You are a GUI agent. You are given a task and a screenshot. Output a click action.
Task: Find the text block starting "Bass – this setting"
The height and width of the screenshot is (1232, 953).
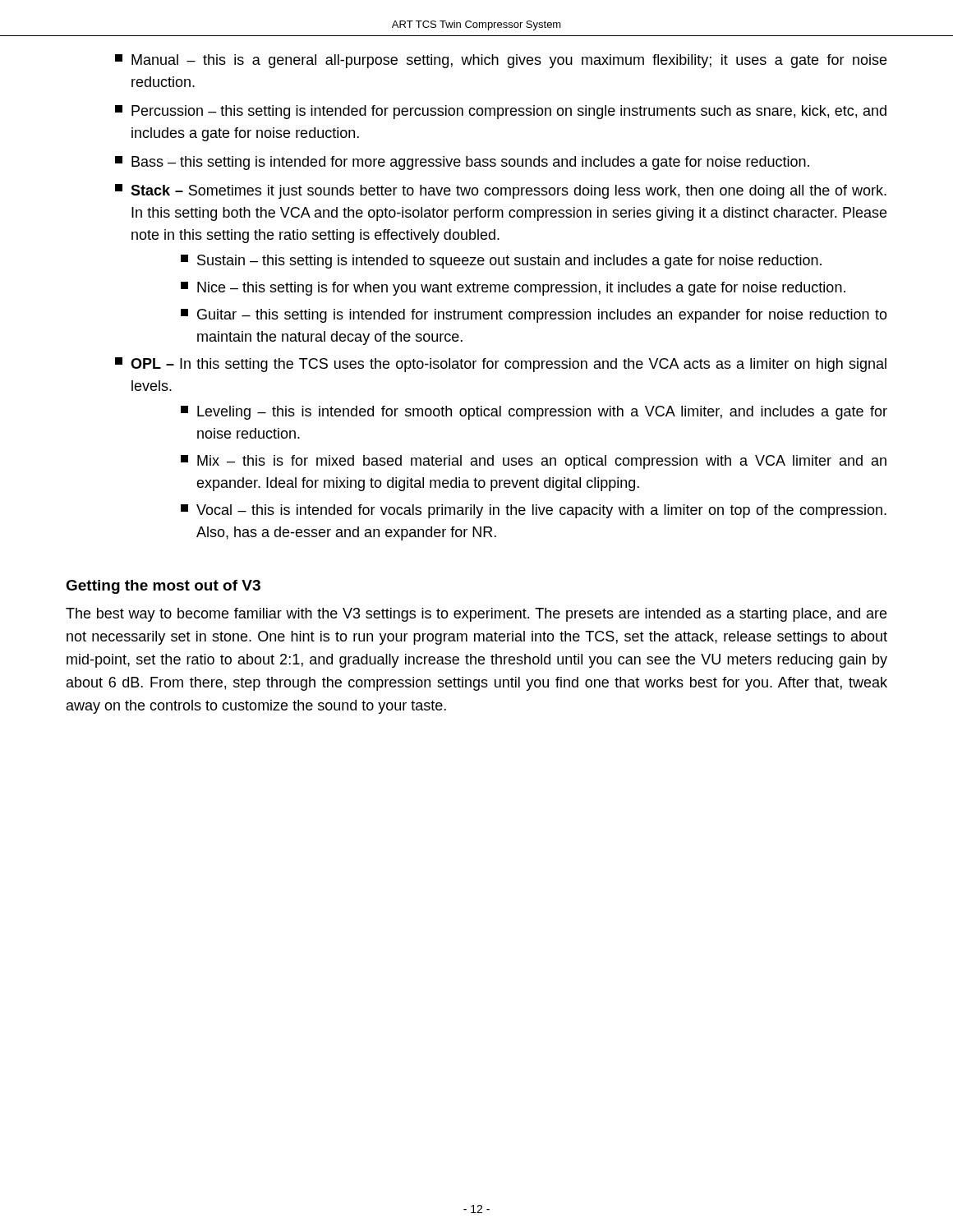501,162
